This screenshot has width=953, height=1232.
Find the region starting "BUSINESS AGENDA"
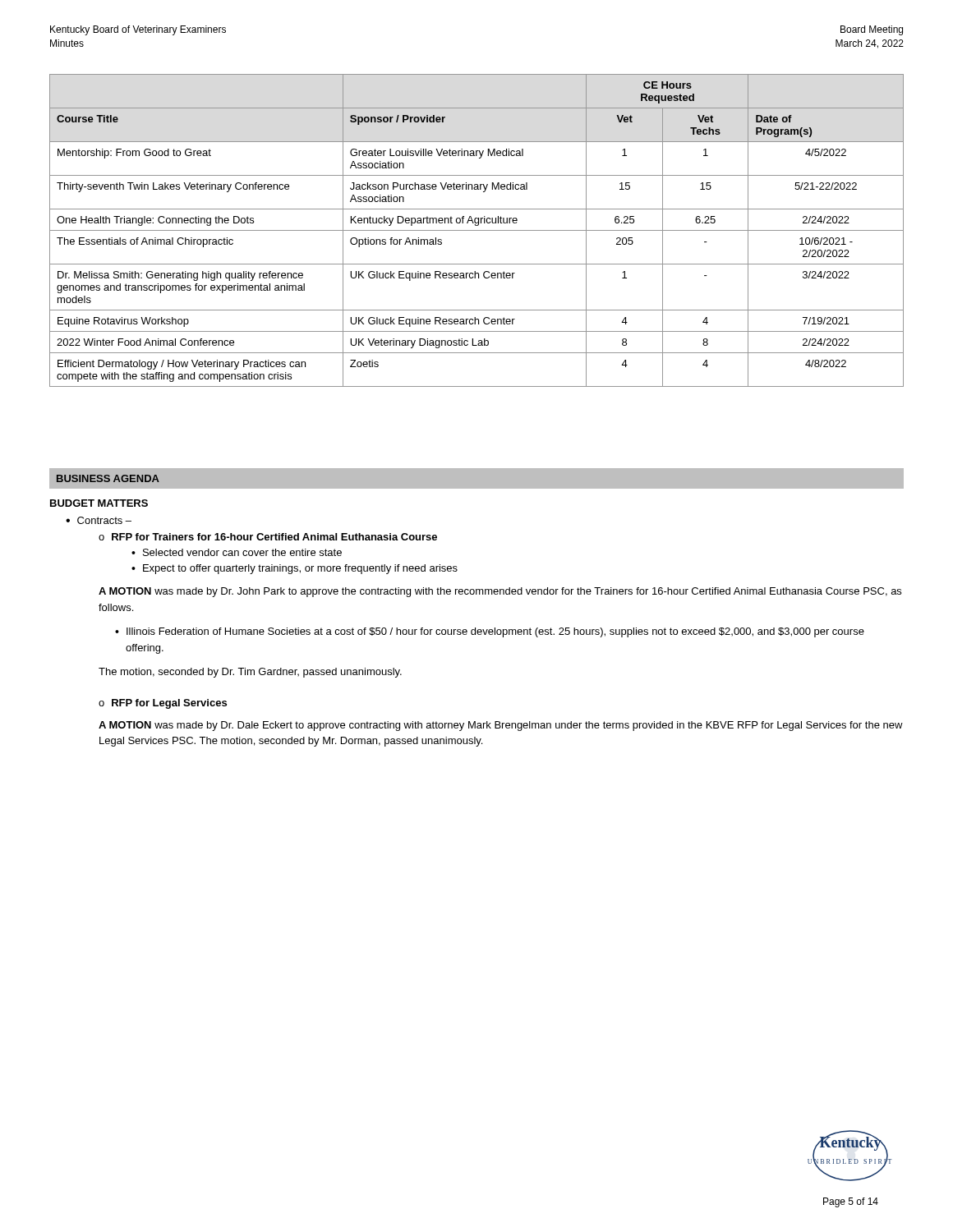108,478
